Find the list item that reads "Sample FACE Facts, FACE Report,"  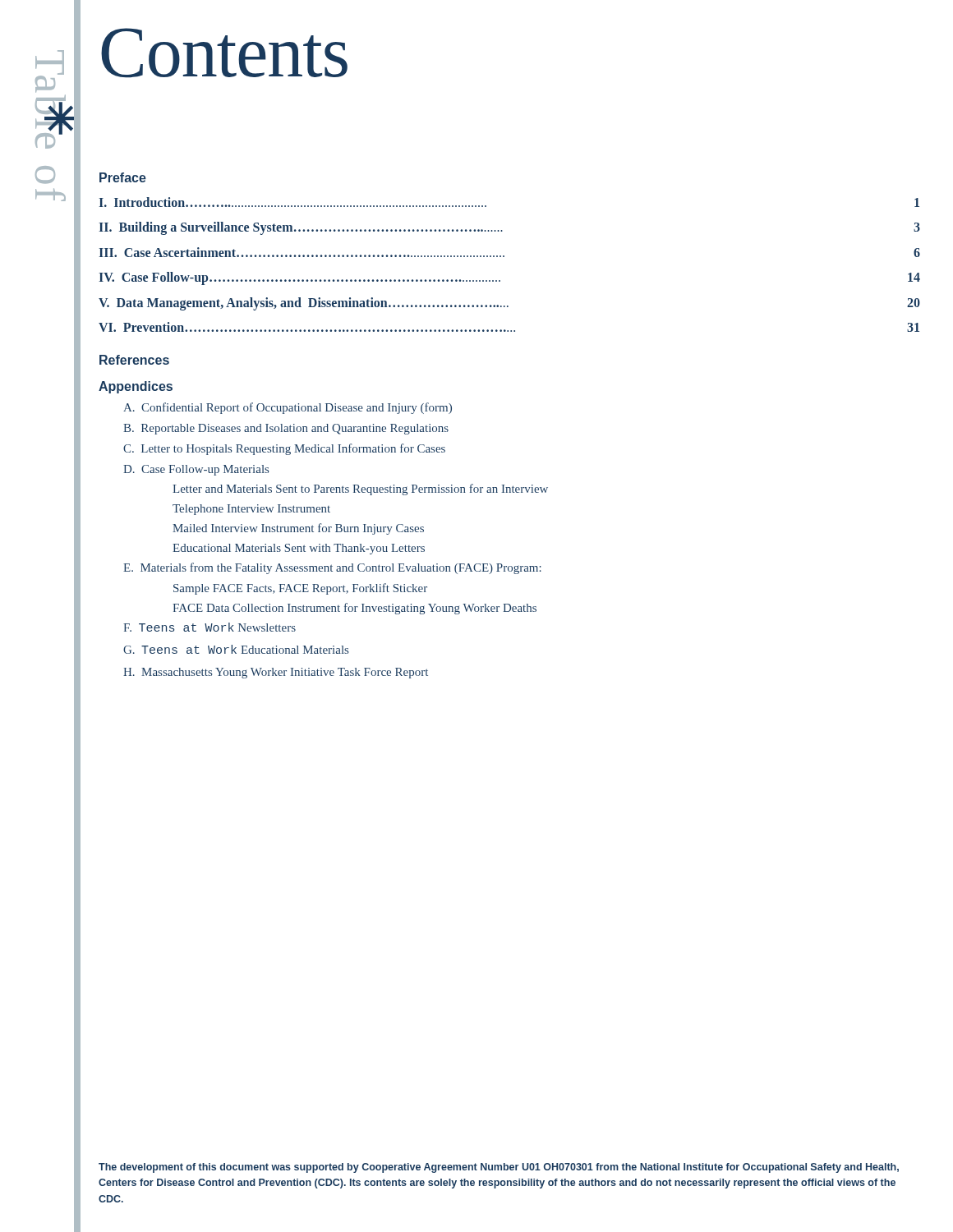click(x=300, y=588)
